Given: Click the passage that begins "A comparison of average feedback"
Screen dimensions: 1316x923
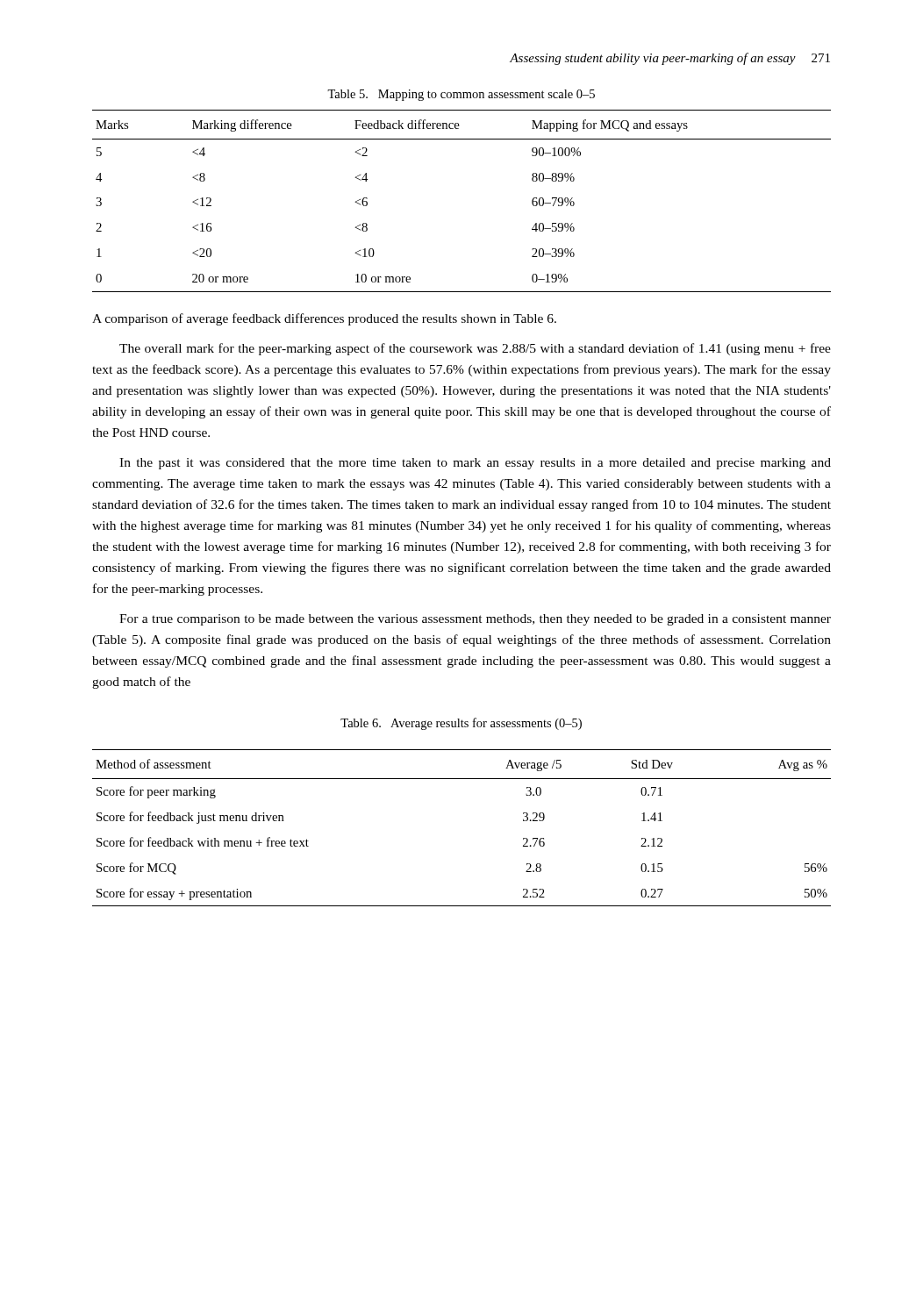Looking at the screenshot, I should [x=325, y=318].
